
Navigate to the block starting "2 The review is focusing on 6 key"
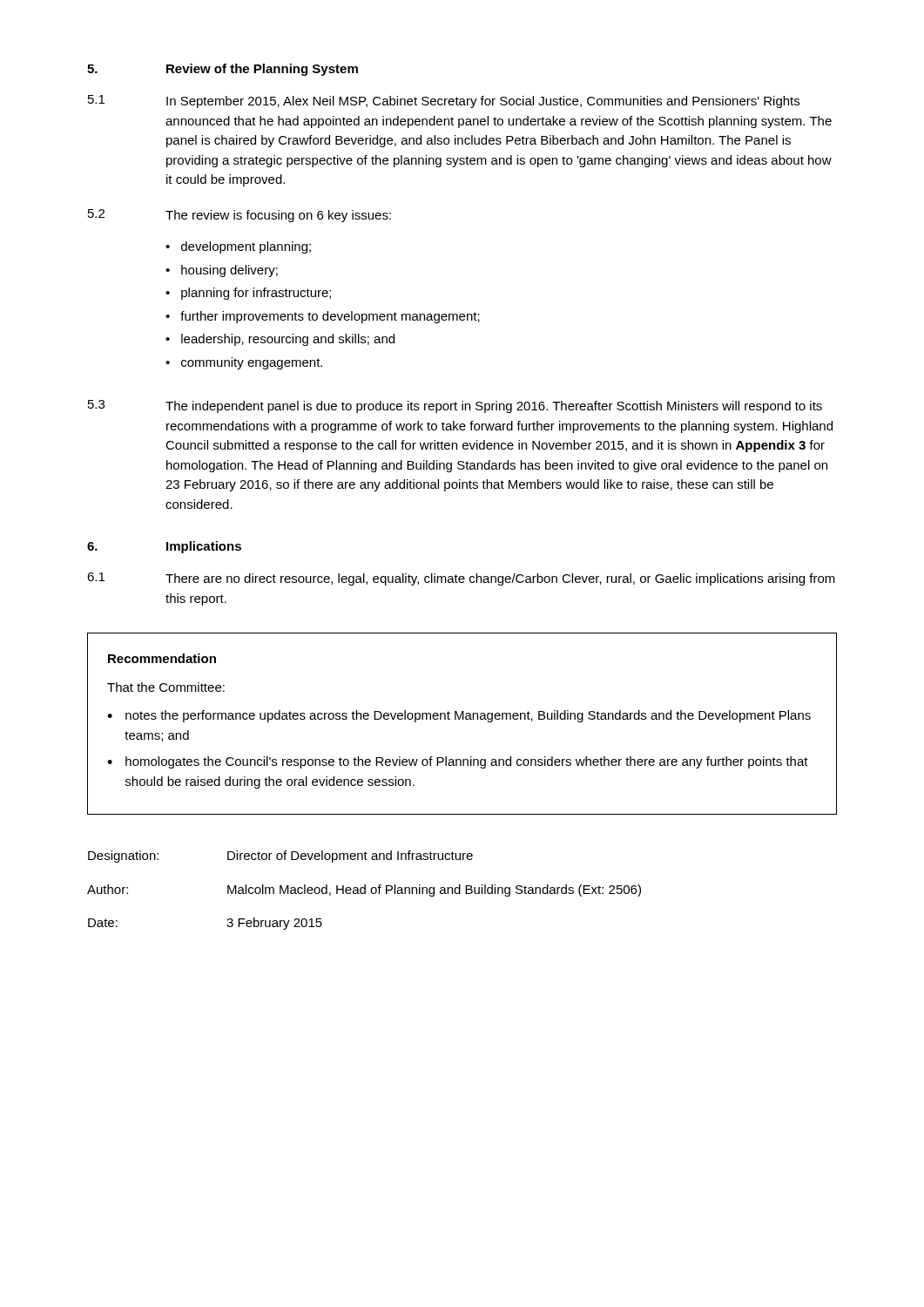(x=239, y=216)
